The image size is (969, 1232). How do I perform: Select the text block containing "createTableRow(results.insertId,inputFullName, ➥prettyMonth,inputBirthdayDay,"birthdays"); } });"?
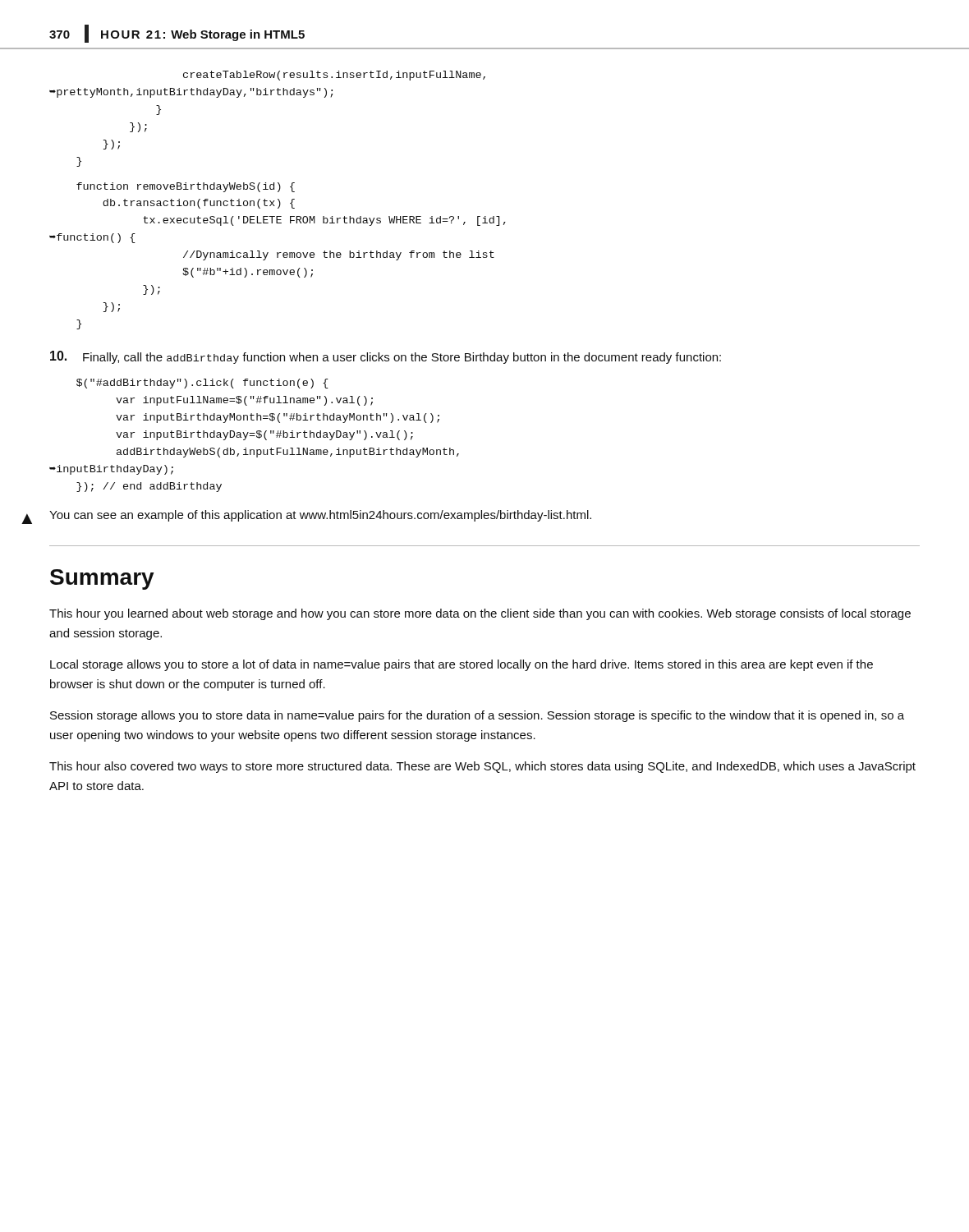334,76
